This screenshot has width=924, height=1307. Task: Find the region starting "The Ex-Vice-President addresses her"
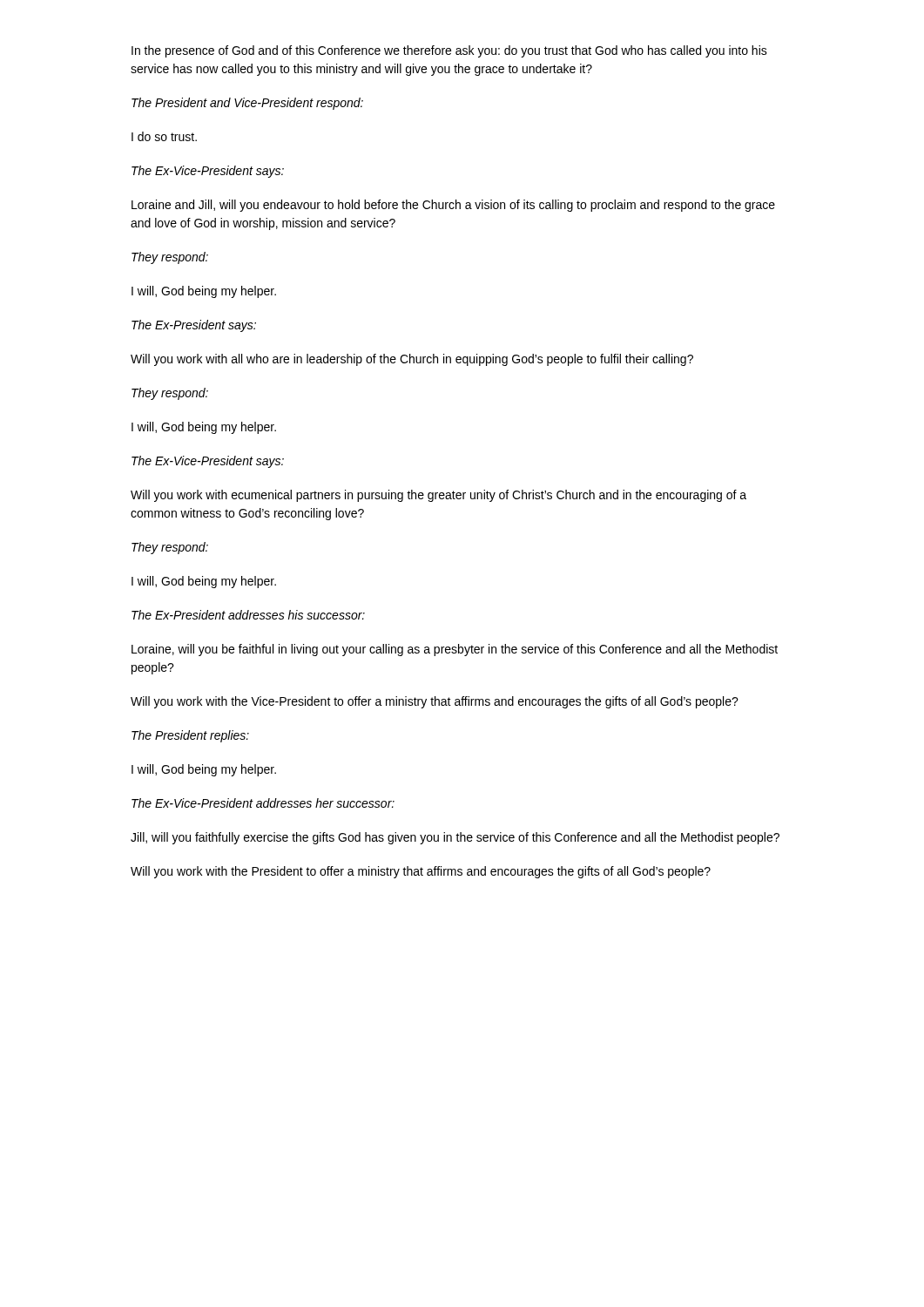[263, 803]
